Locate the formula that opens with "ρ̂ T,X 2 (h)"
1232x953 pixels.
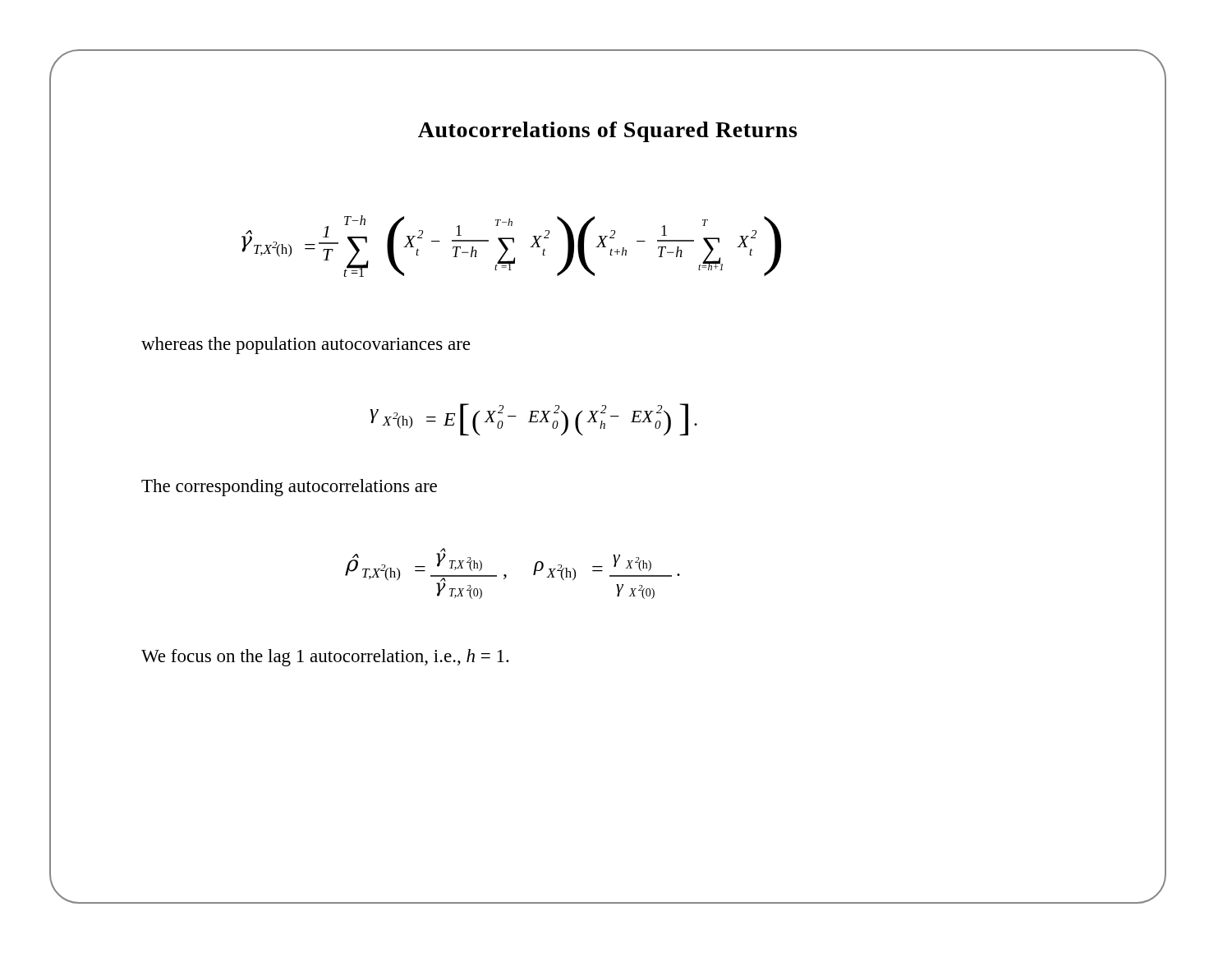tap(608, 566)
